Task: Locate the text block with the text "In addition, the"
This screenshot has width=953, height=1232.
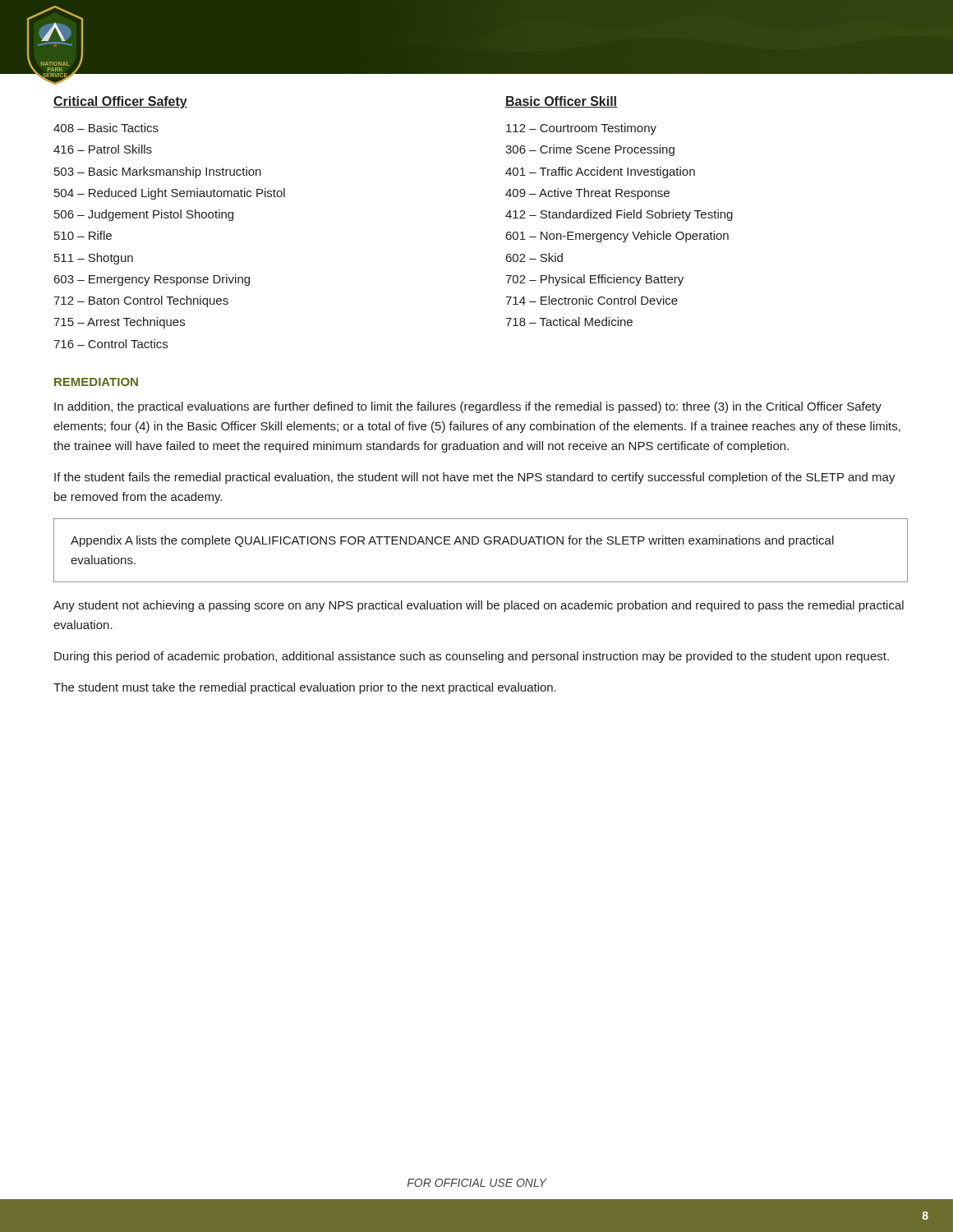Action: 477,426
